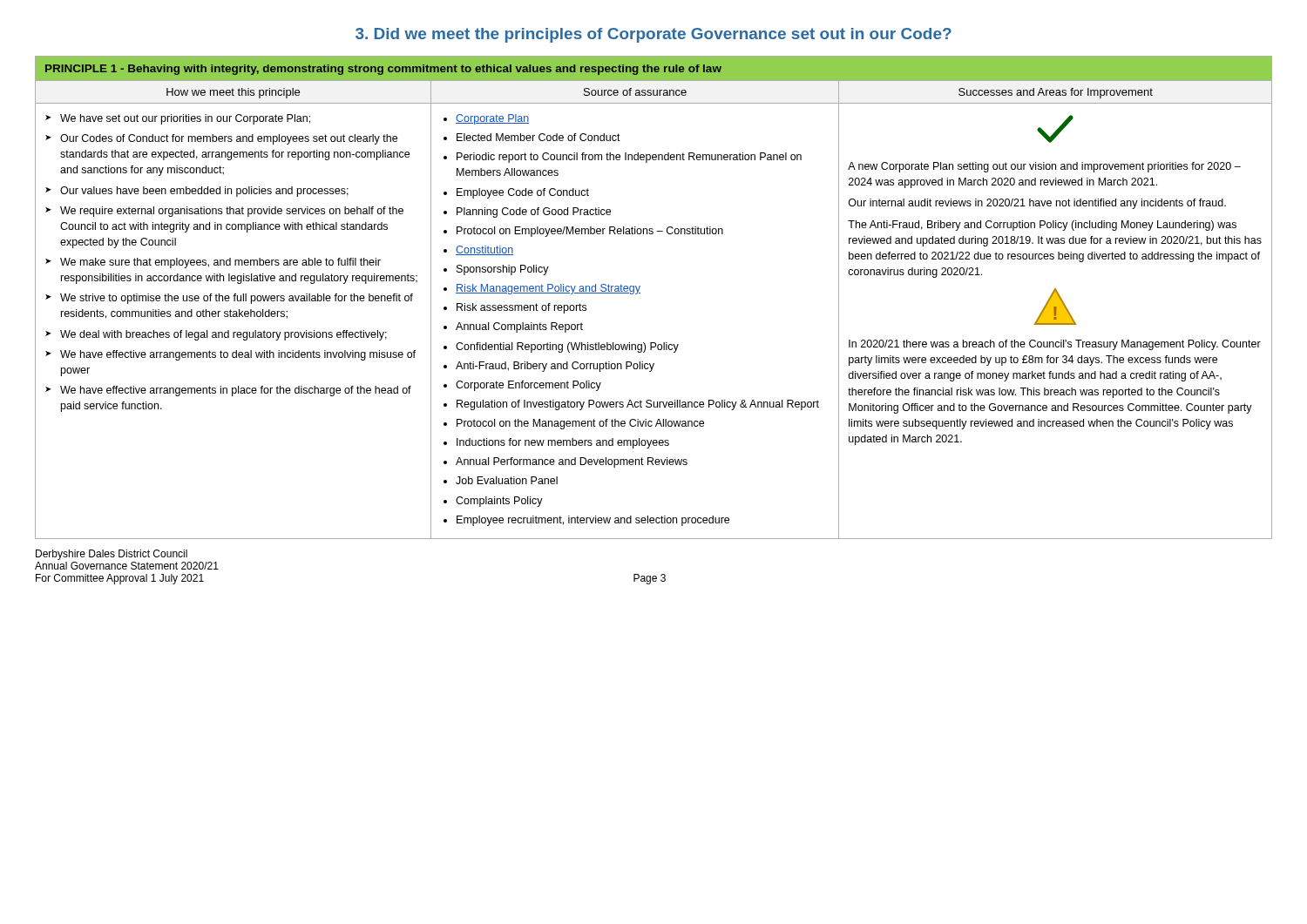Viewport: 1307px width, 924px height.
Task: Locate the table
Action: (654, 297)
